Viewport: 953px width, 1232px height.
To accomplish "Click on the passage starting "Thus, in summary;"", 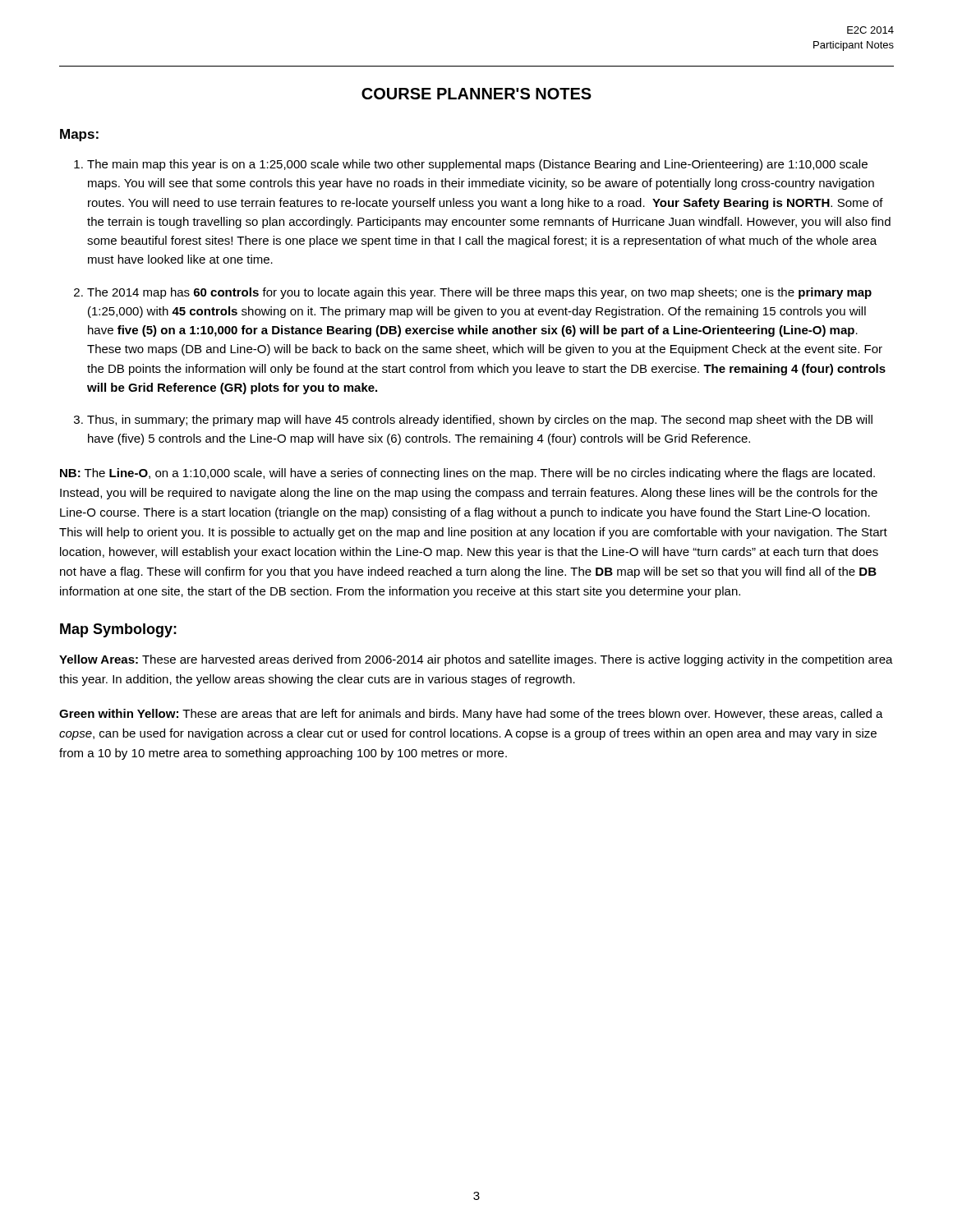I will [x=480, y=429].
